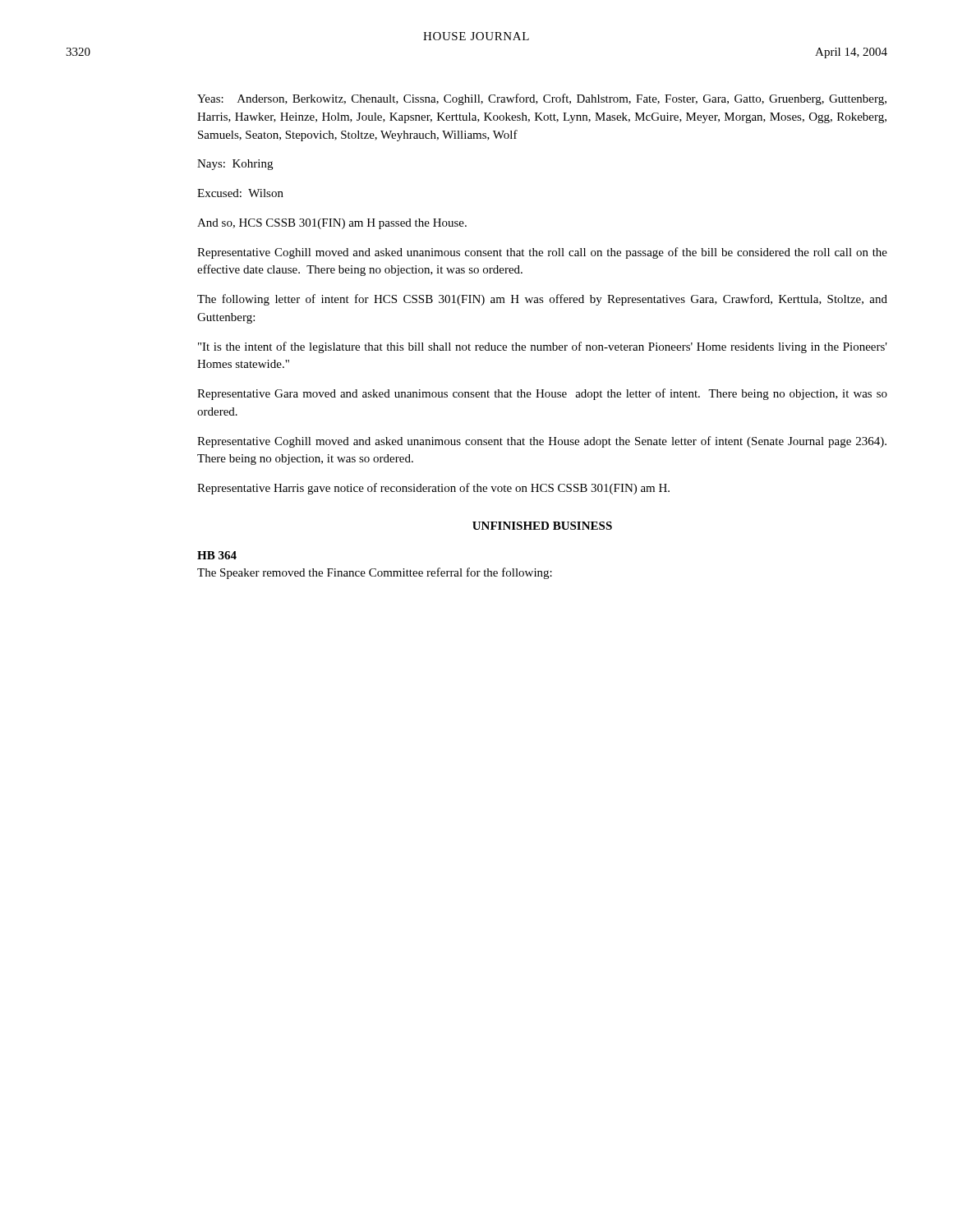The width and height of the screenshot is (953, 1232).
Task: Select the text block containing "Representative Harris gave notice of reconsideration"
Action: pos(434,488)
